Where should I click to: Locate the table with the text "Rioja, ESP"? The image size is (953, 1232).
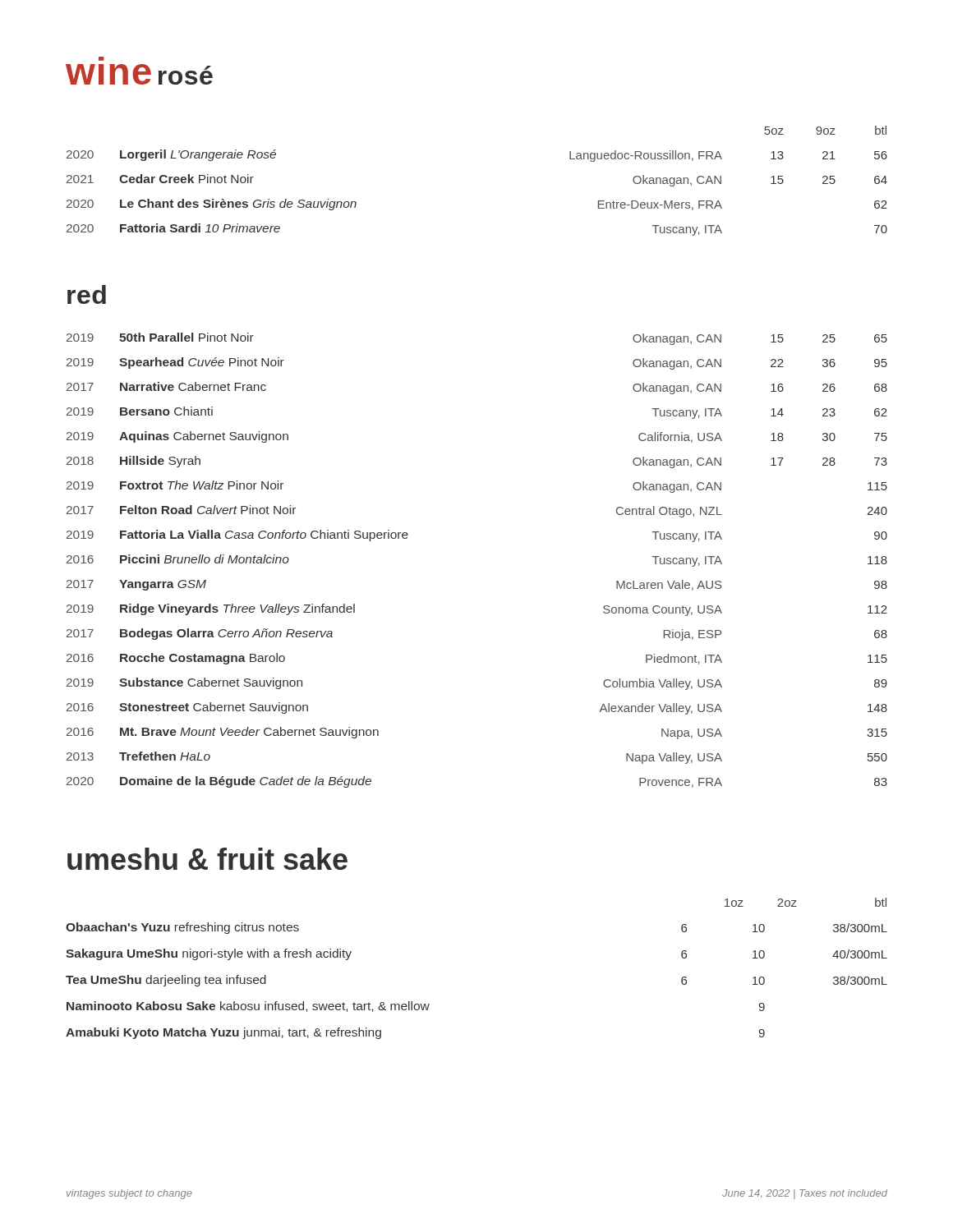(476, 559)
